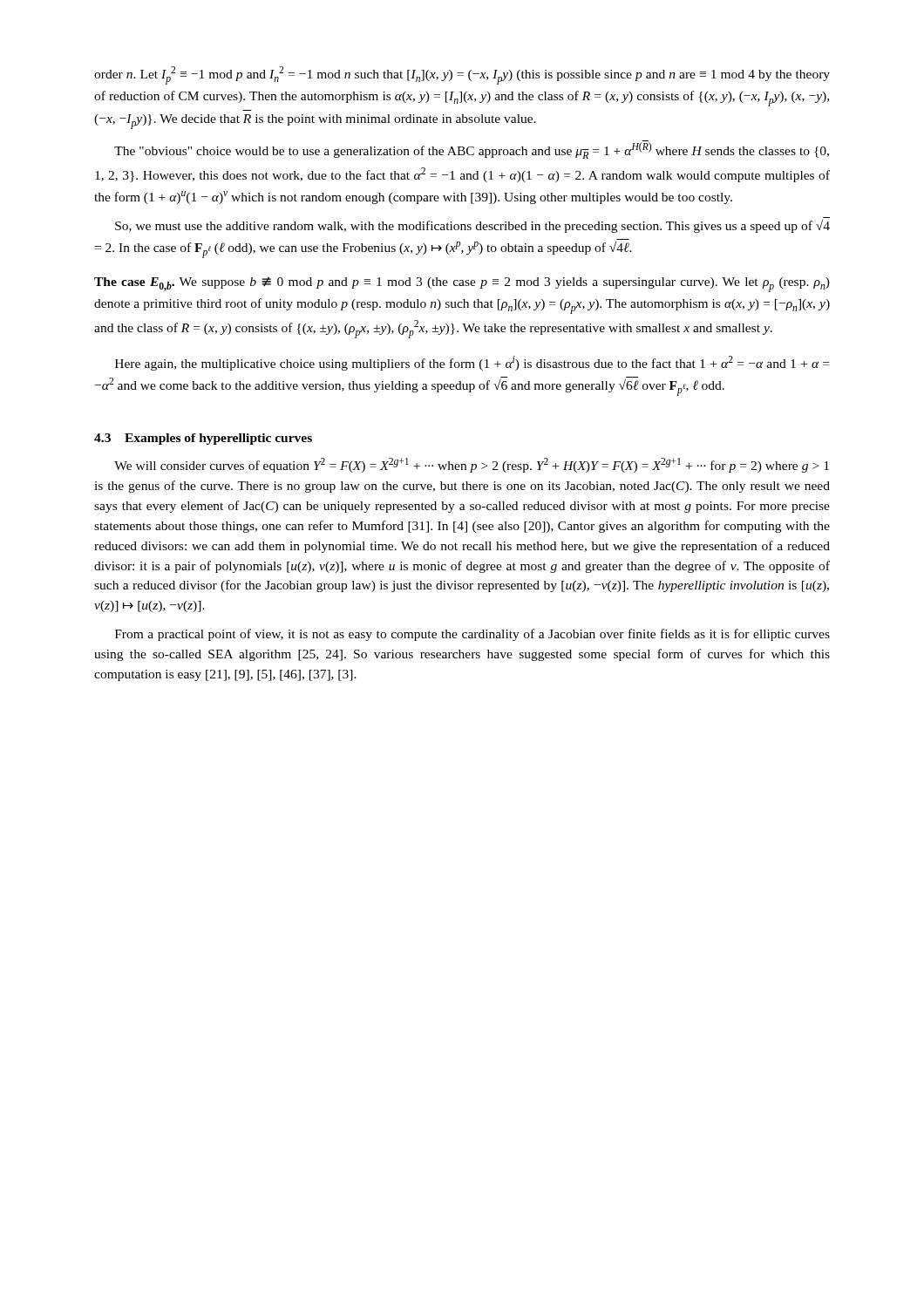Select the text block containing "order n. Let"
Screen dimensions: 1308x924
point(462,97)
